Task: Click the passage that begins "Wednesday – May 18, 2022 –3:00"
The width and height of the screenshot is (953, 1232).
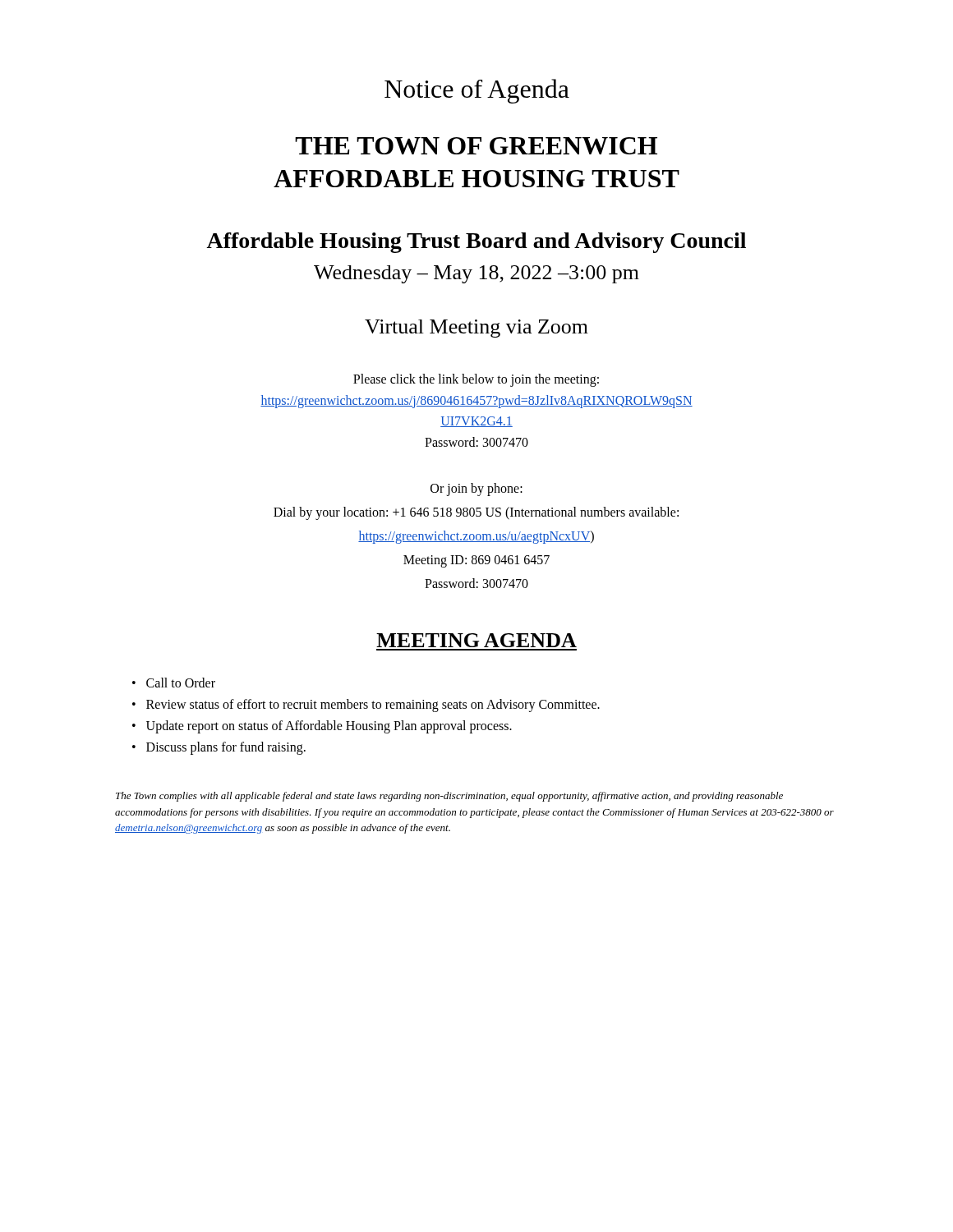Action: [476, 272]
